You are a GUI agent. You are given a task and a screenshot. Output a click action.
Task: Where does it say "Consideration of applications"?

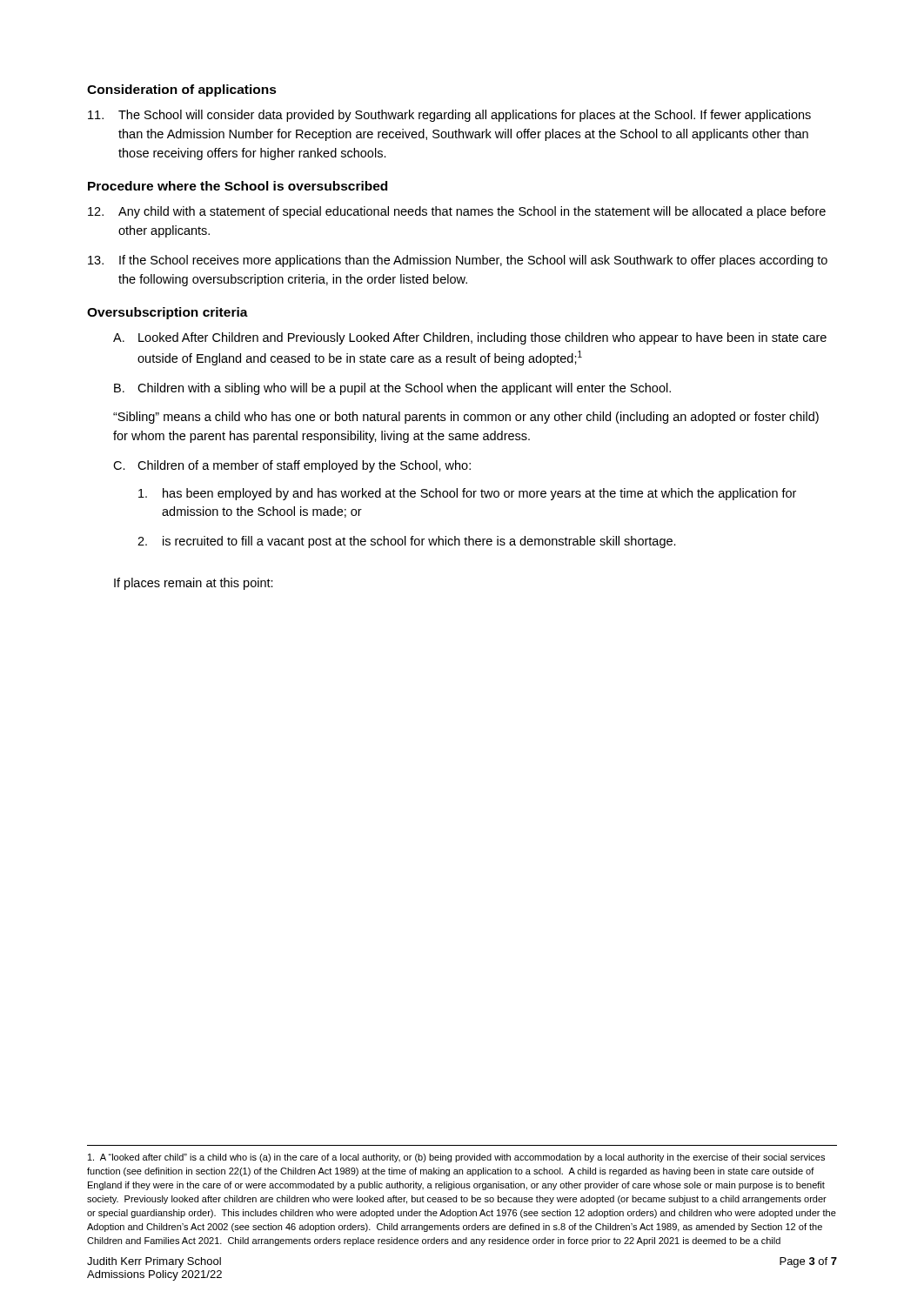(182, 89)
